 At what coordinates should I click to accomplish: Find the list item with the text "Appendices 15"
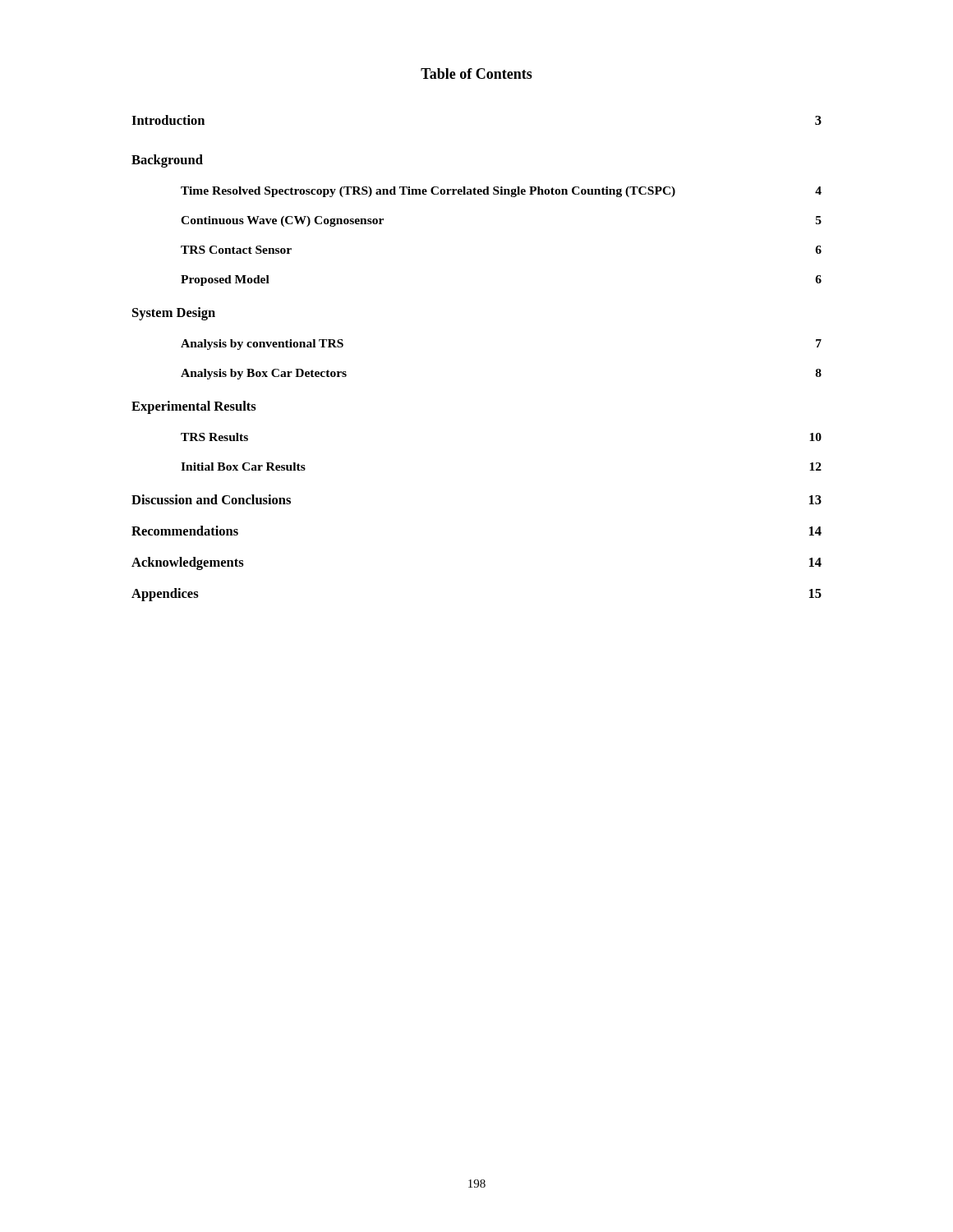[x=159, y=594]
